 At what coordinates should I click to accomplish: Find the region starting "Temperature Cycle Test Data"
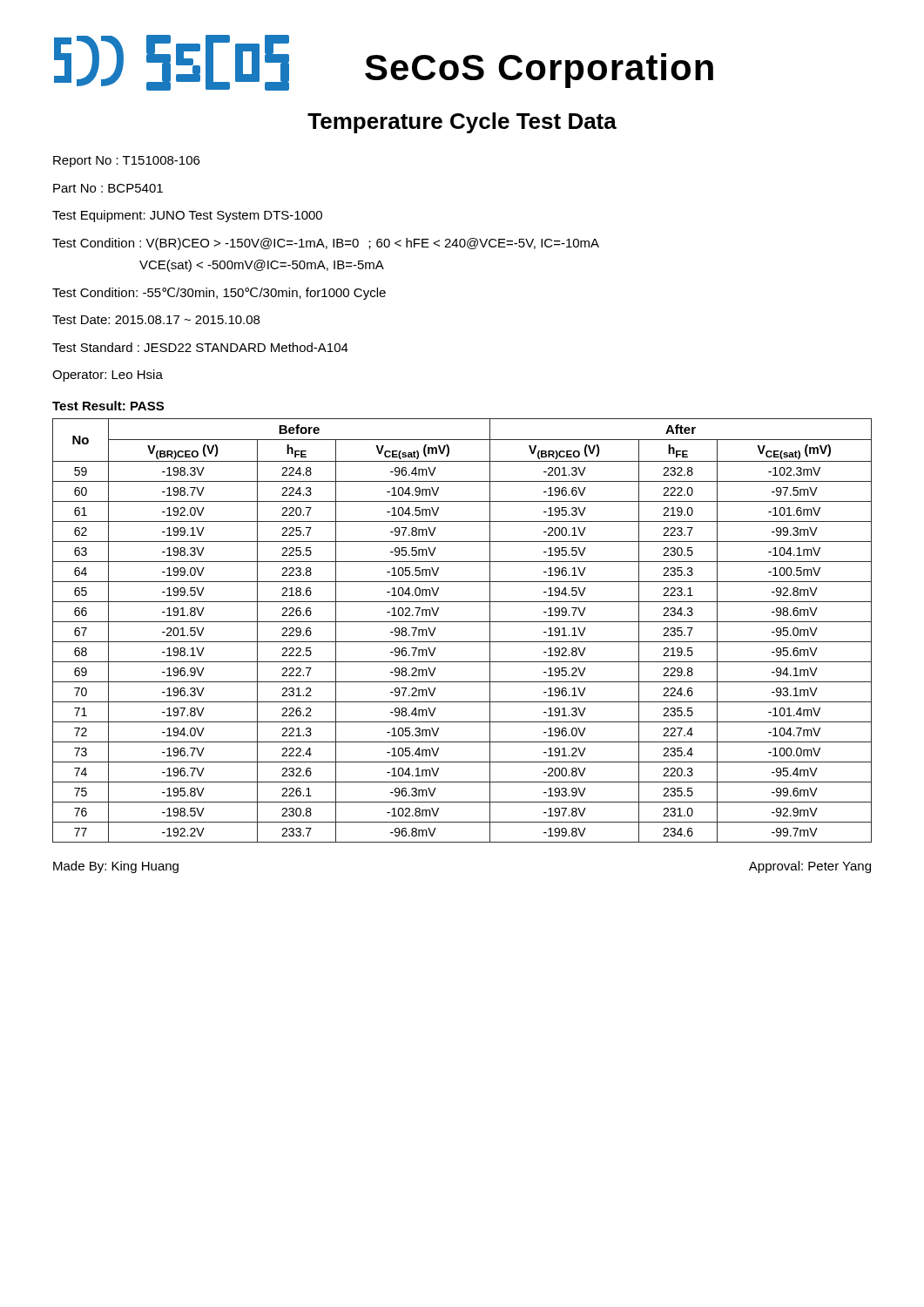coord(462,121)
